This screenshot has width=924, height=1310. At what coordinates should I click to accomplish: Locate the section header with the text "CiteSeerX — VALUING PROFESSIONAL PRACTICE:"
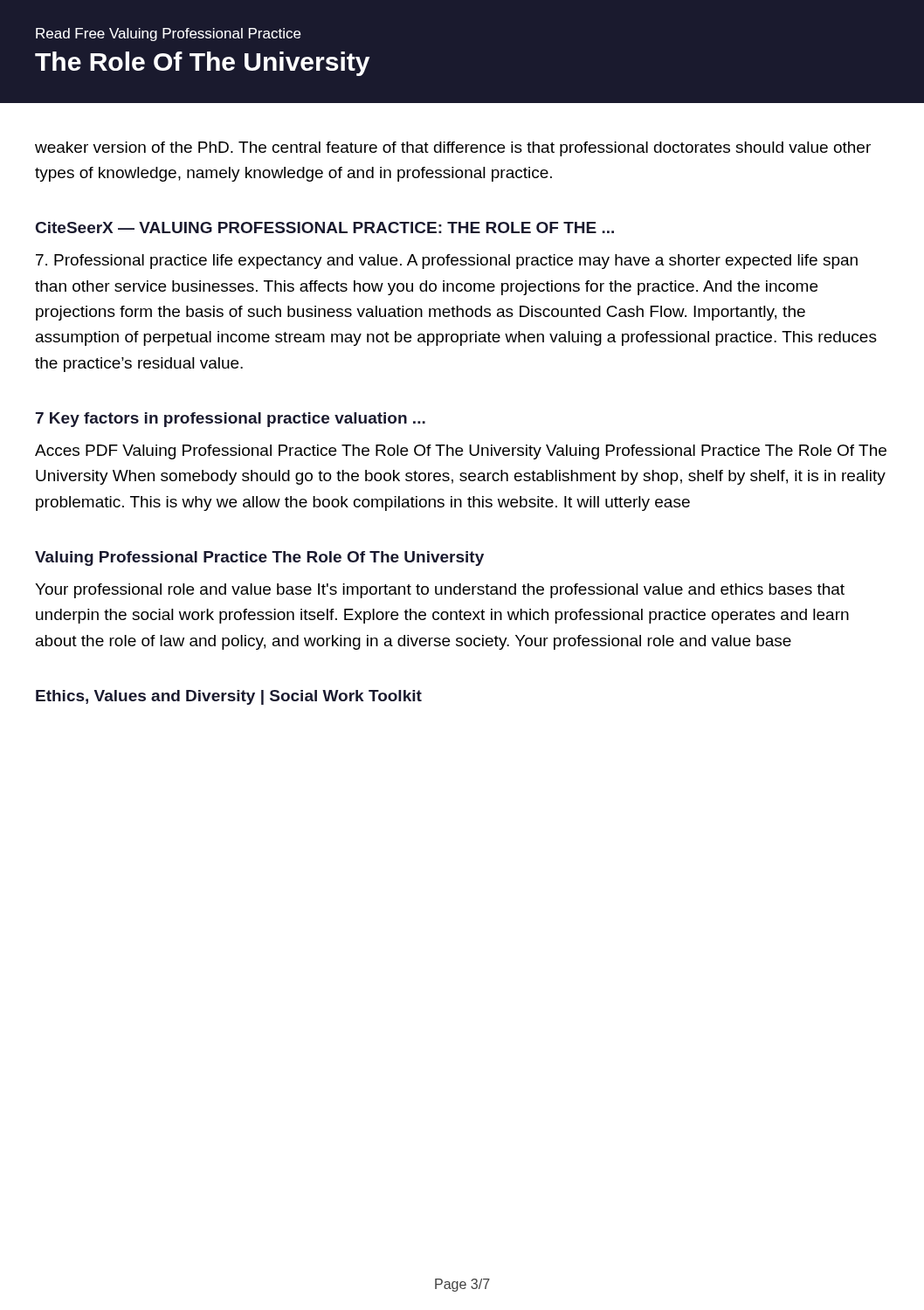point(325,228)
